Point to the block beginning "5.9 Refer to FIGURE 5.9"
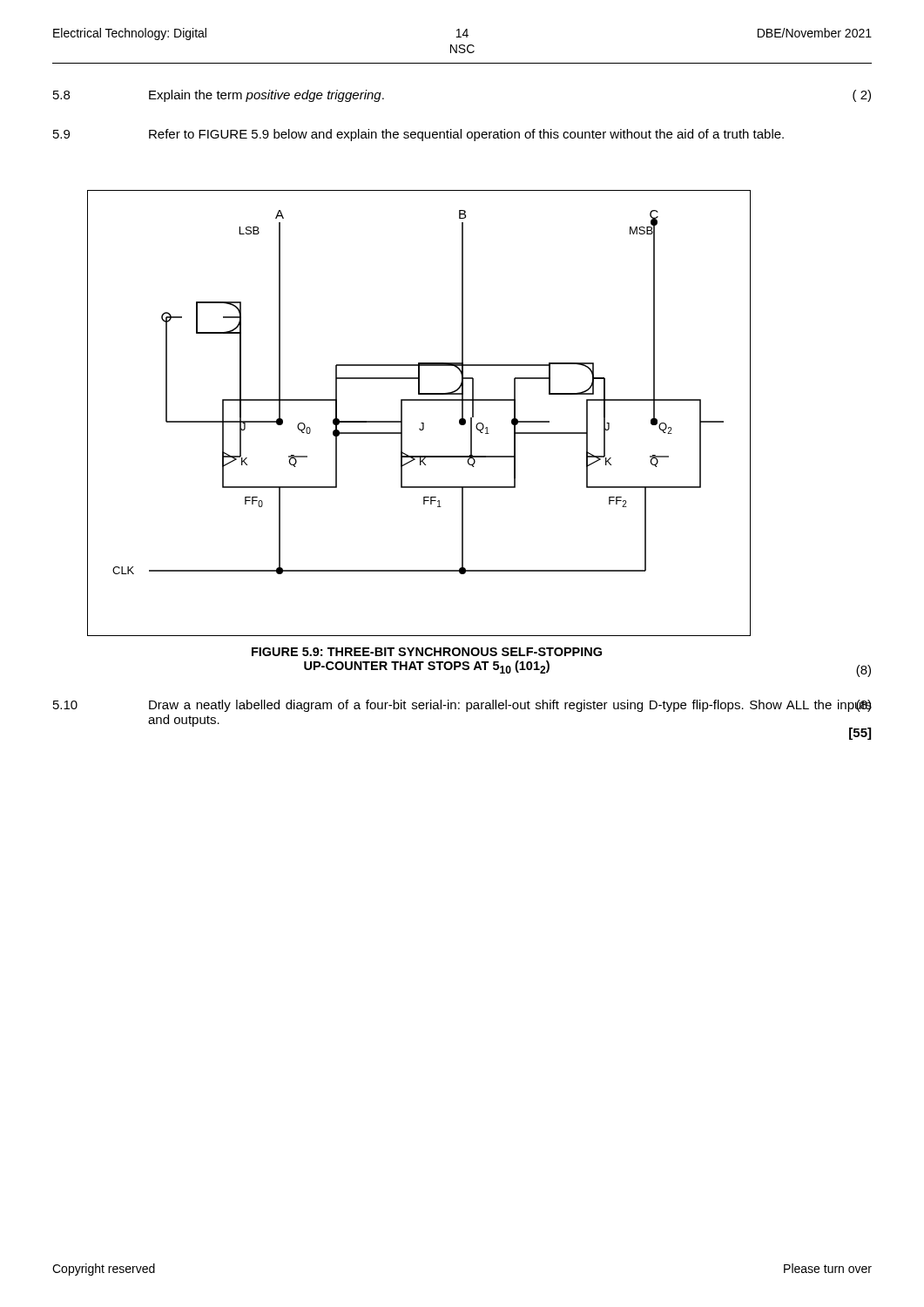 point(462,134)
